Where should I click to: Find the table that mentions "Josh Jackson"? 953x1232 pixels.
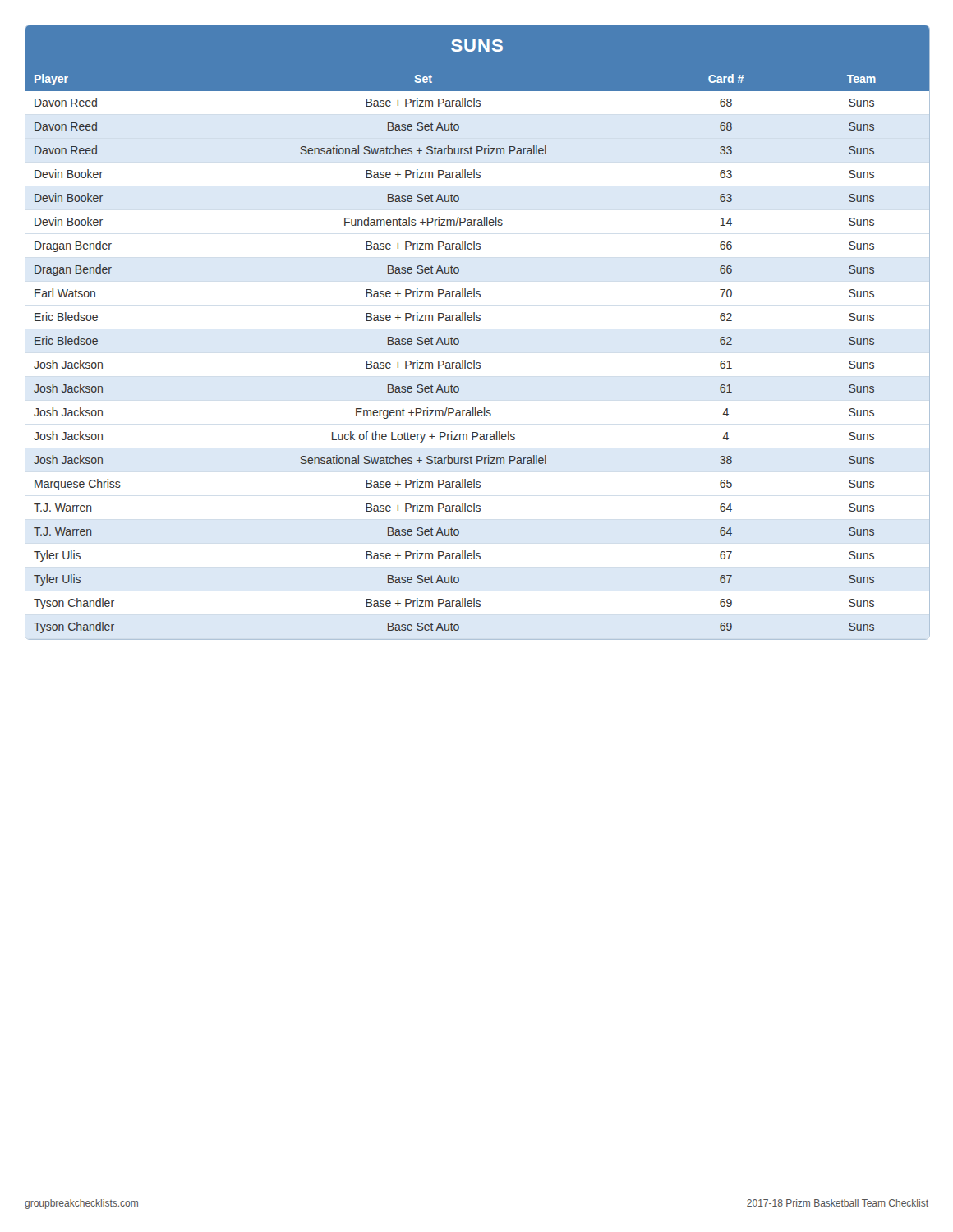coord(477,332)
